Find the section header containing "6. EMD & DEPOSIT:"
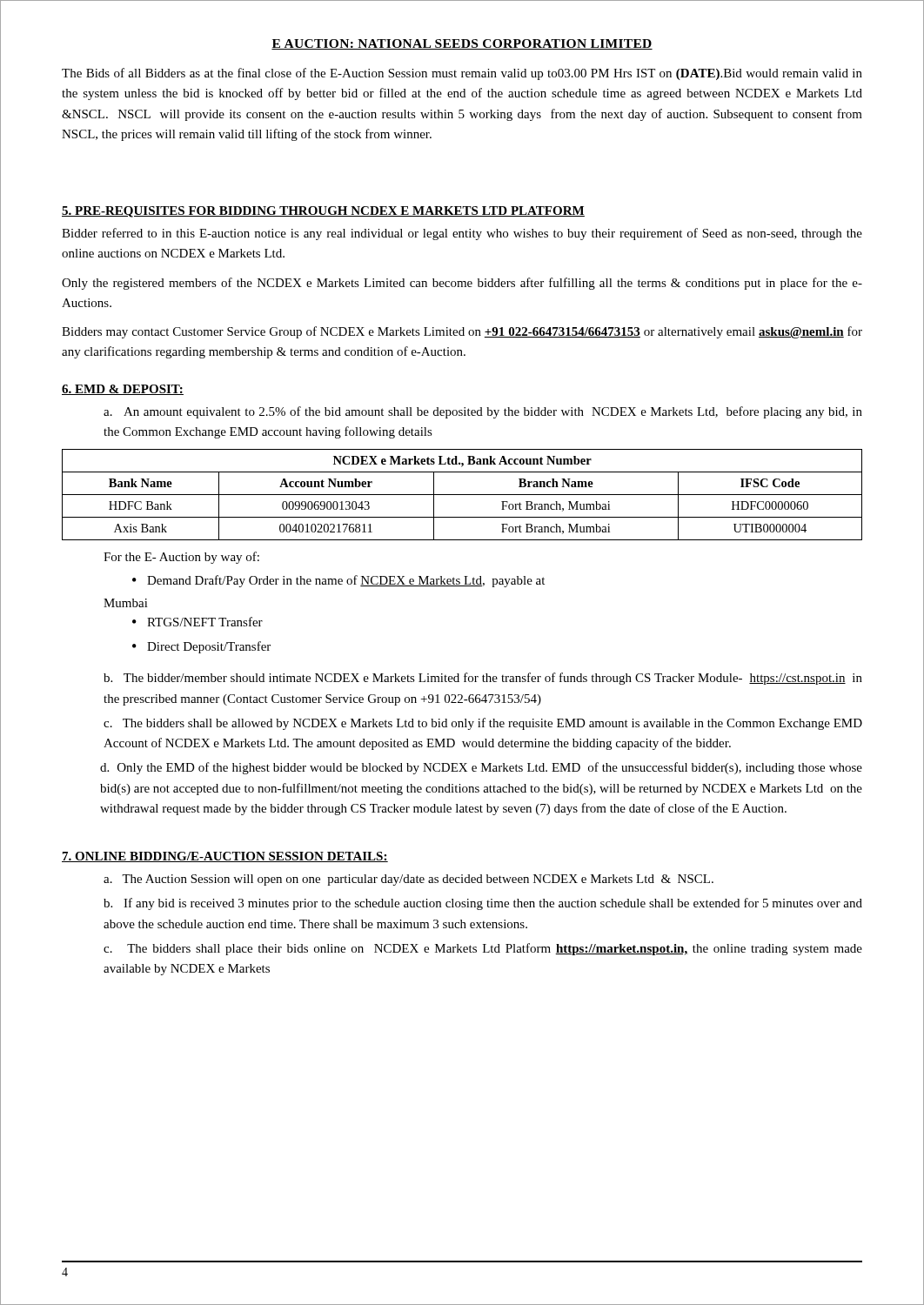Image resolution: width=924 pixels, height=1305 pixels. 123,388
